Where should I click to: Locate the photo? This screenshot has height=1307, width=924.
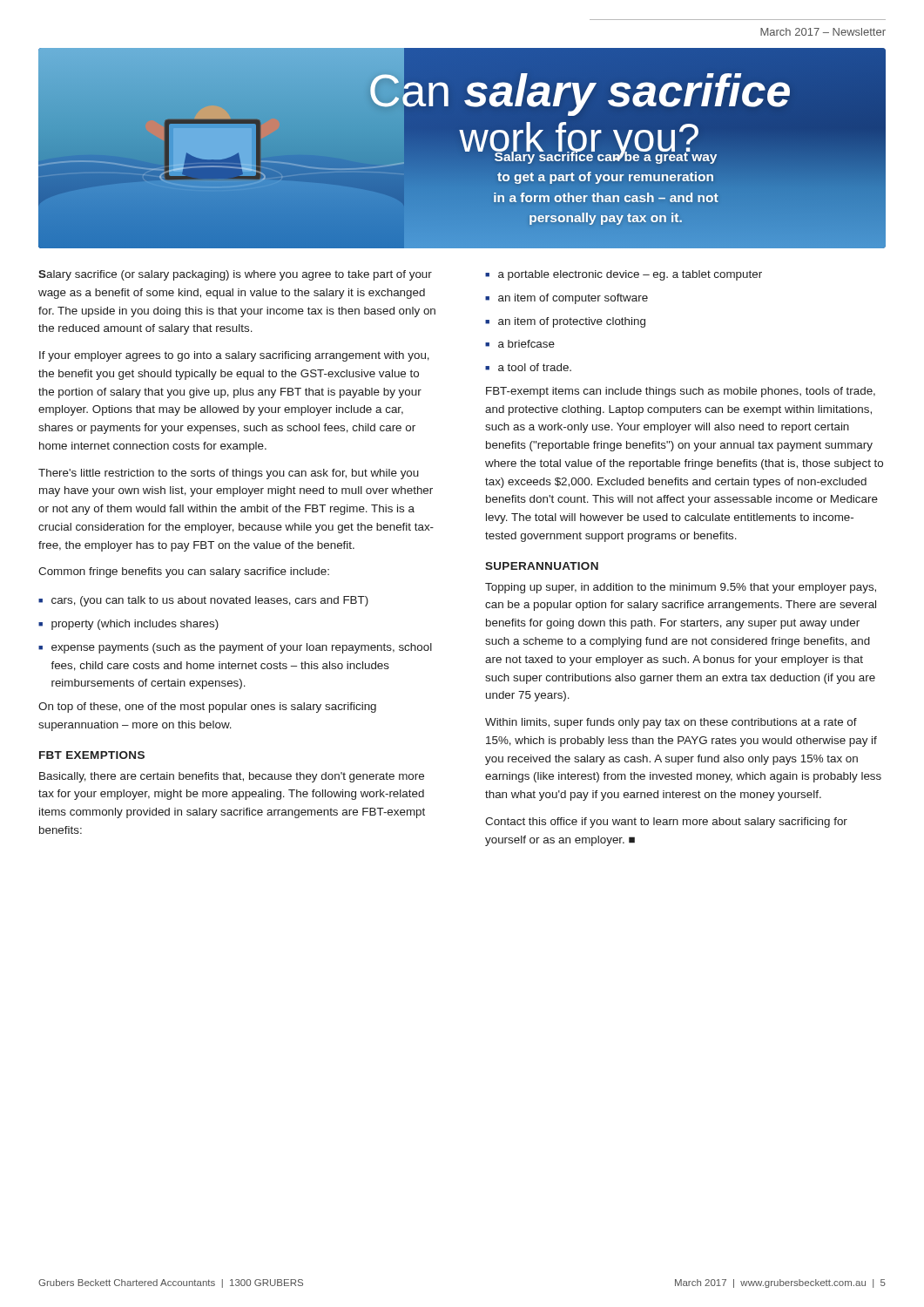click(462, 148)
